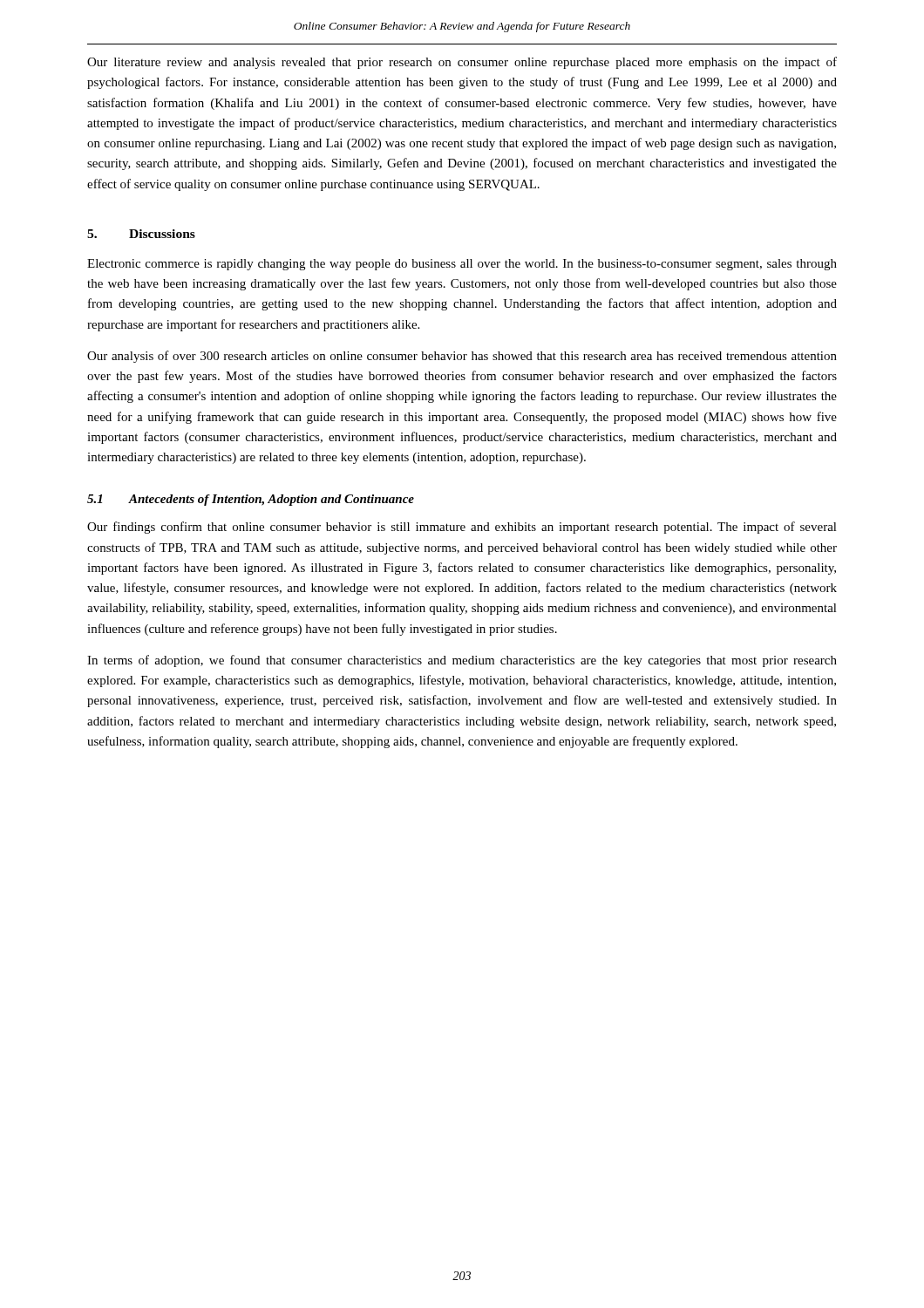Select the block starting "Our literature review and"
The height and width of the screenshot is (1308, 924).
[462, 123]
